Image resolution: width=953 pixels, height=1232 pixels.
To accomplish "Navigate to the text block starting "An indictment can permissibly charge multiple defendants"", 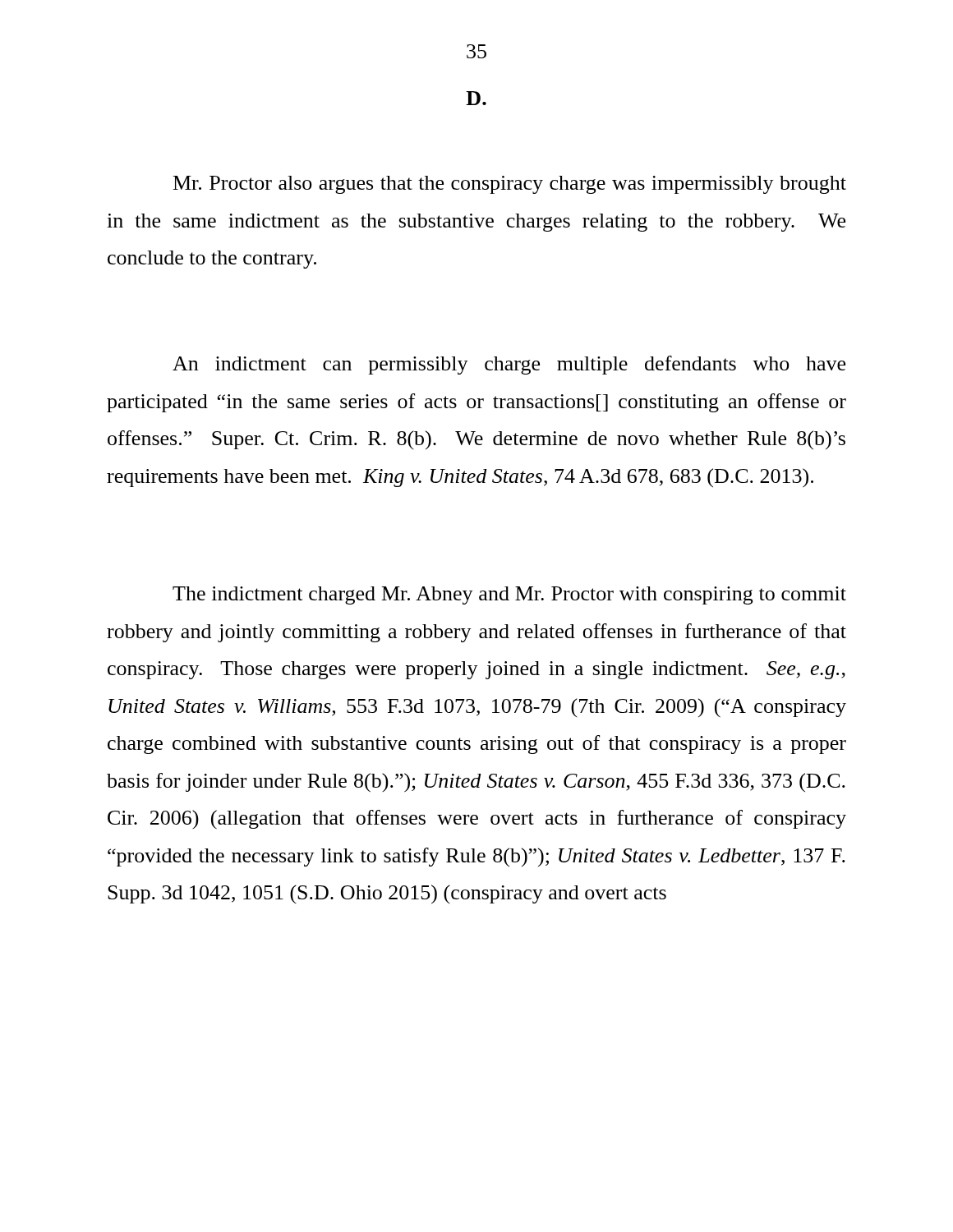I will tap(476, 419).
